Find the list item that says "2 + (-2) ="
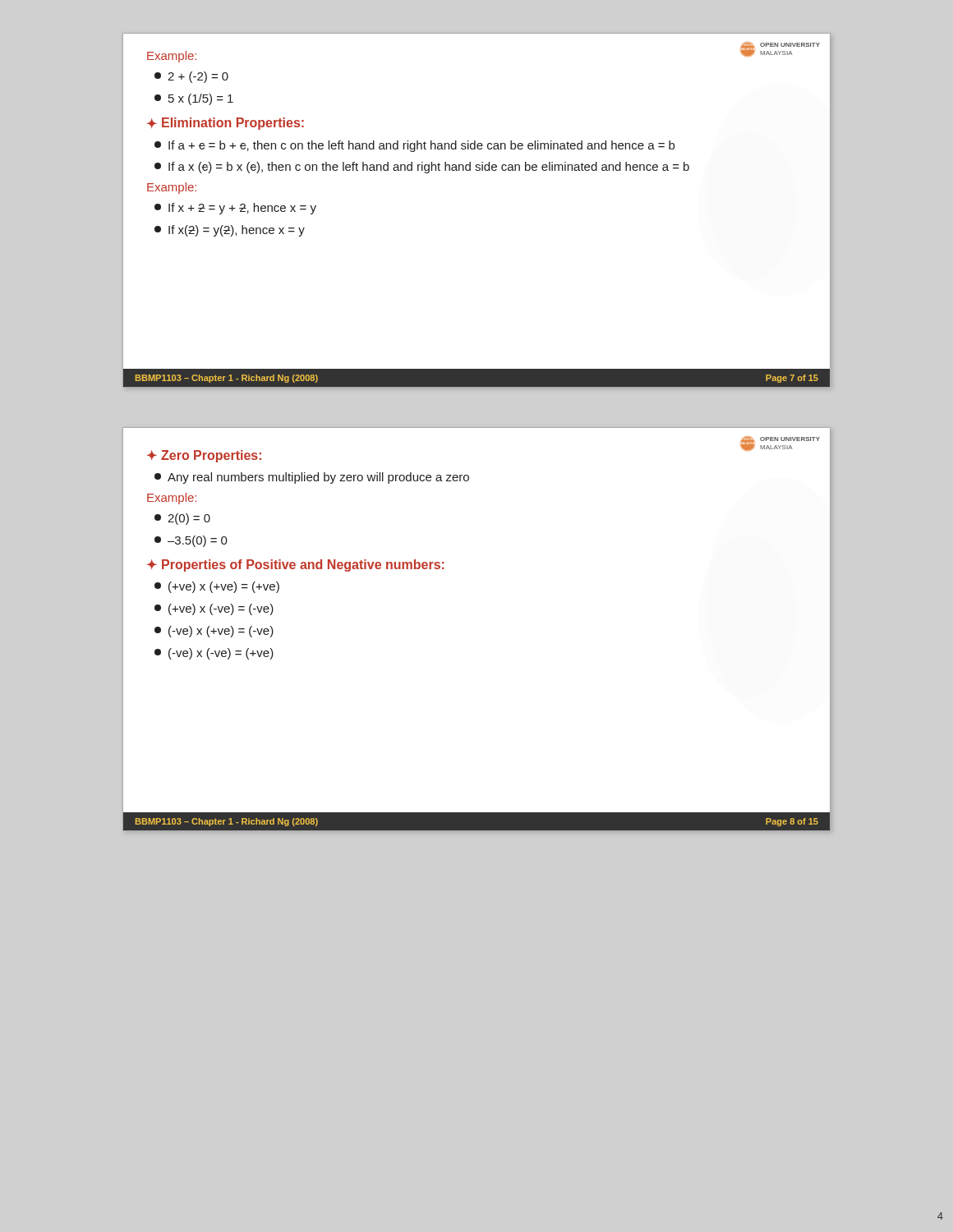 point(192,76)
